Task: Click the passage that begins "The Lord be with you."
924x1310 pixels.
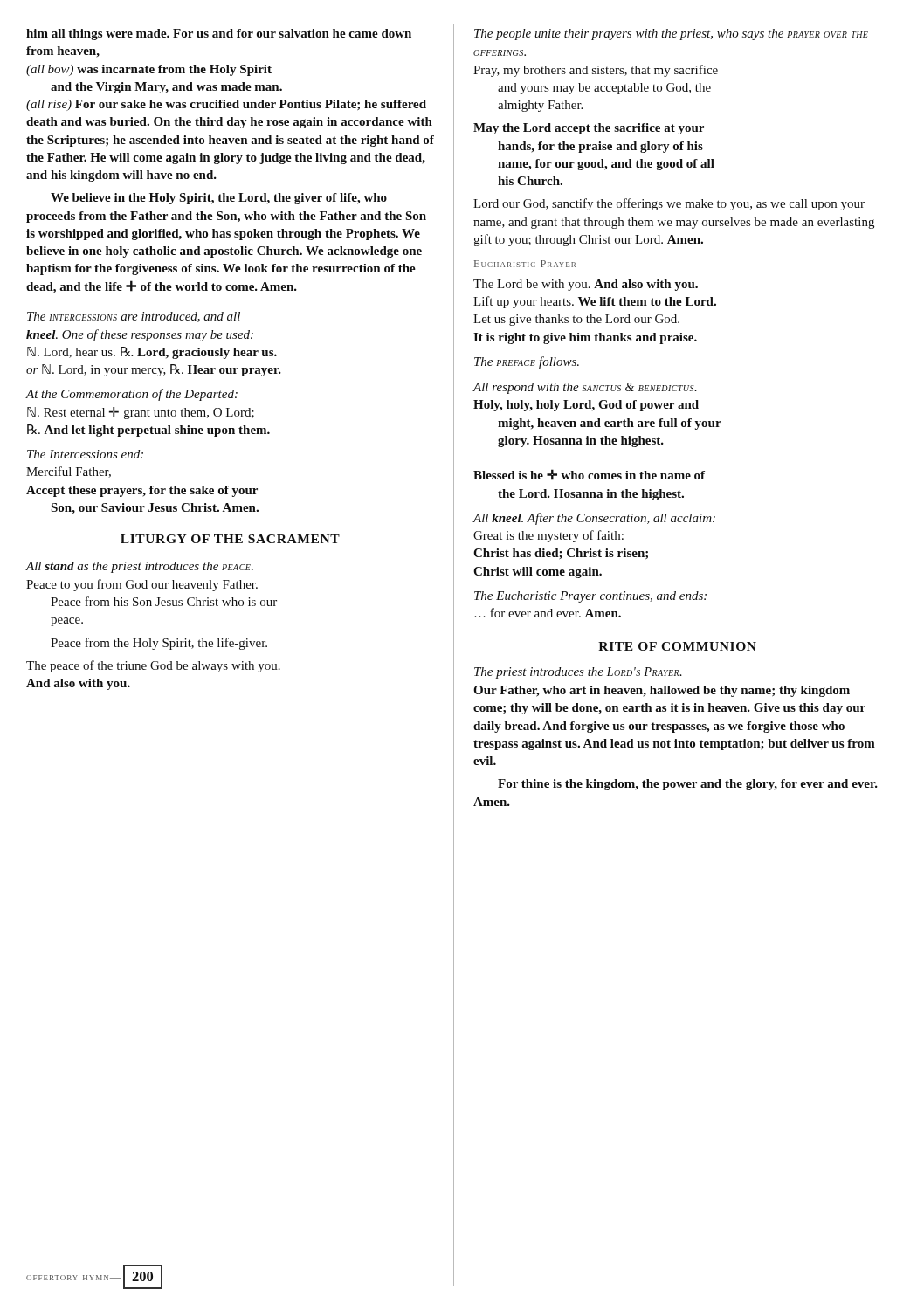Action: [678, 310]
